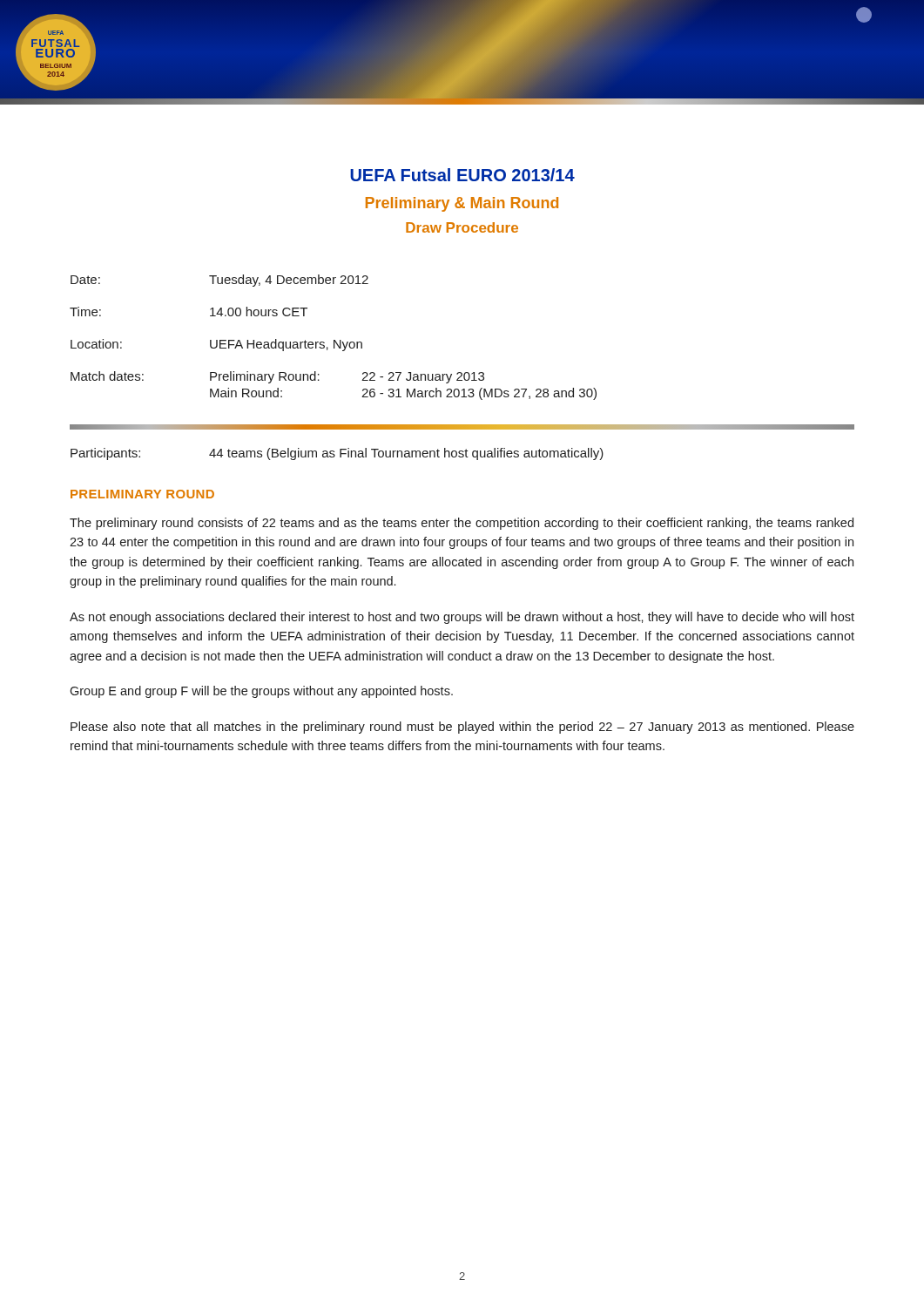This screenshot has width=924, height=1307.
Task: Find the block starting "Group E and group F"
Action: click(x=262, y=691)
